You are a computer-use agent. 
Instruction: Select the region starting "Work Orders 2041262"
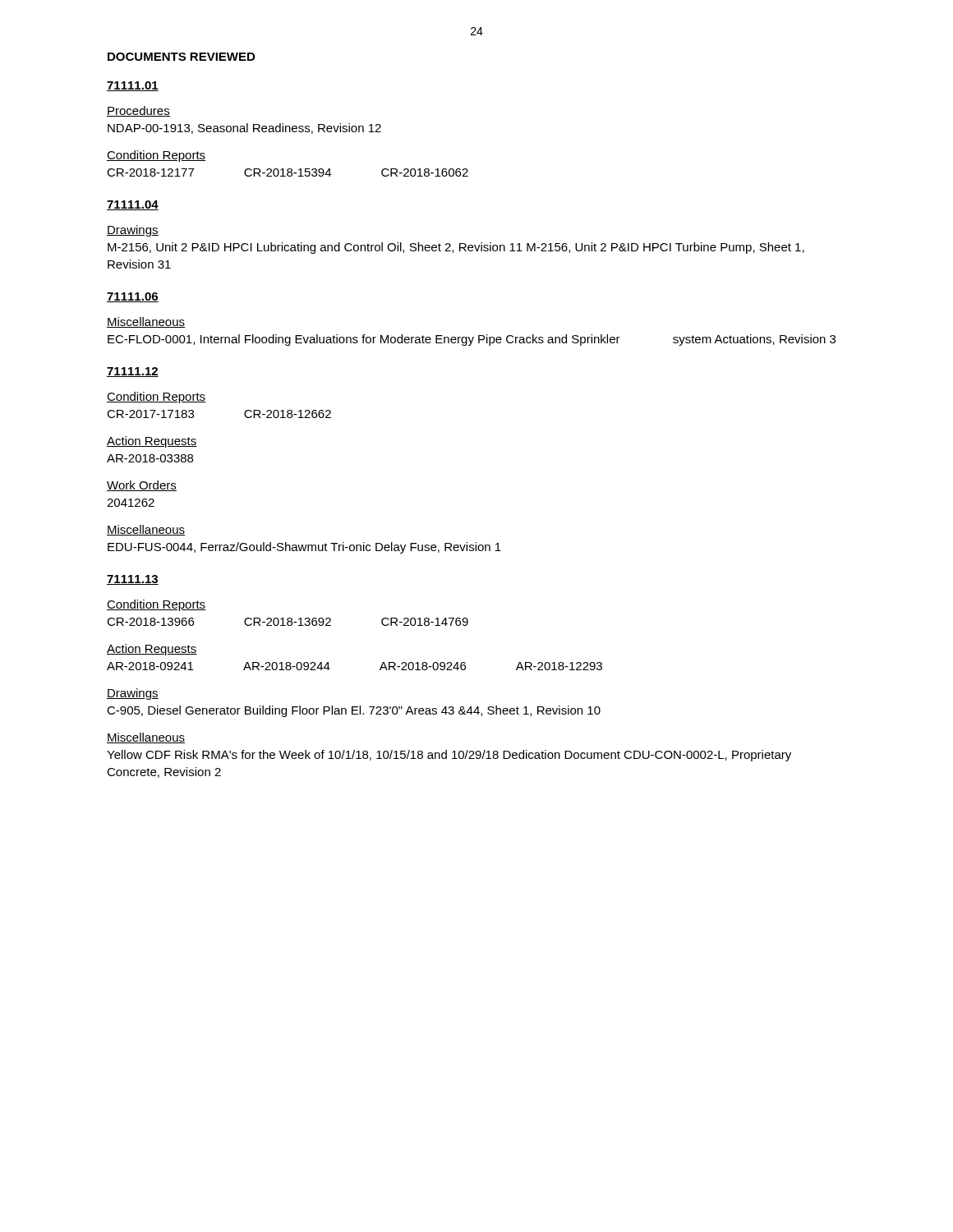(x=142, y=486)
